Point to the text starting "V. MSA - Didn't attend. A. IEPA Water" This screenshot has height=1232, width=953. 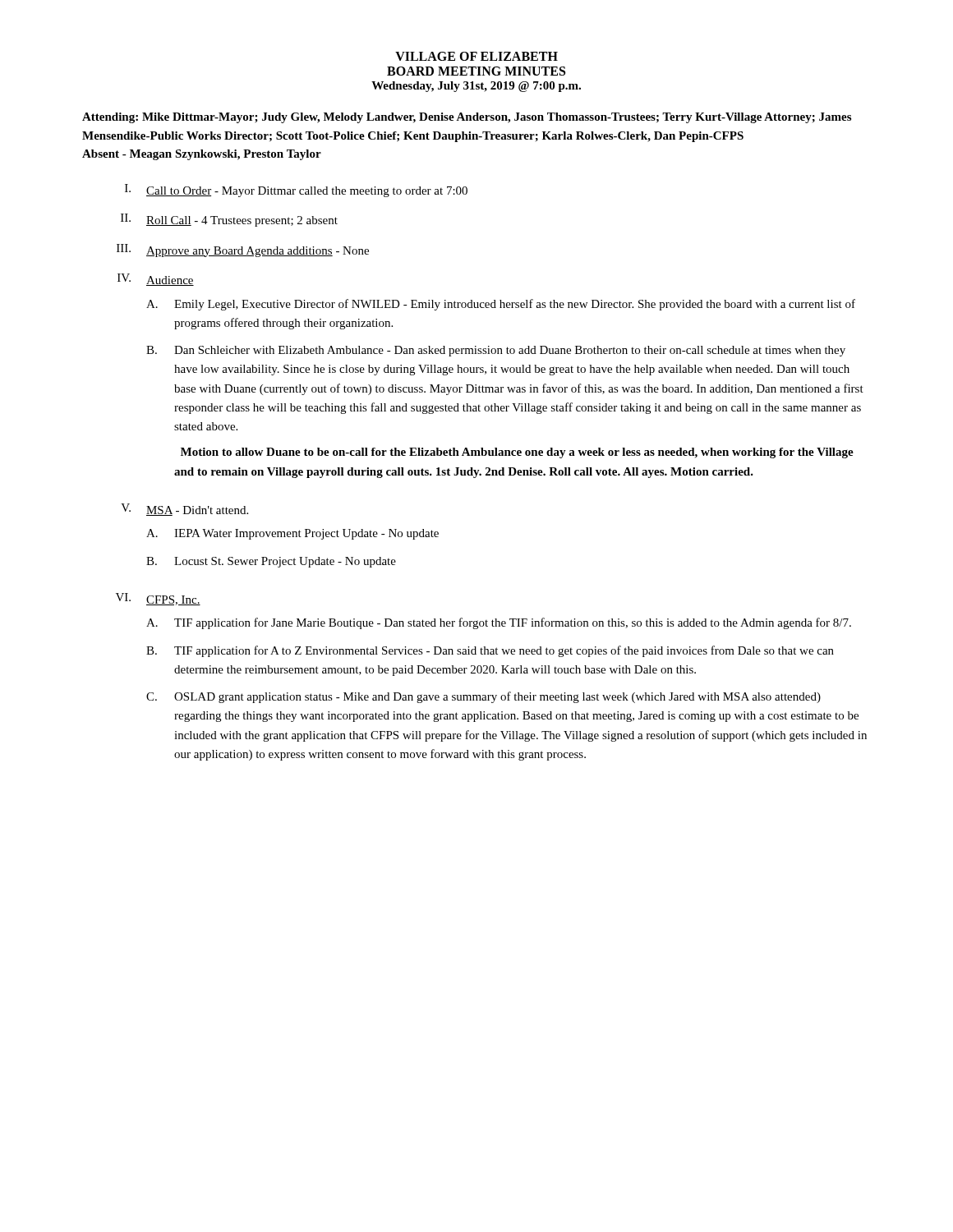pyautogui.click(x=184, y=510)
